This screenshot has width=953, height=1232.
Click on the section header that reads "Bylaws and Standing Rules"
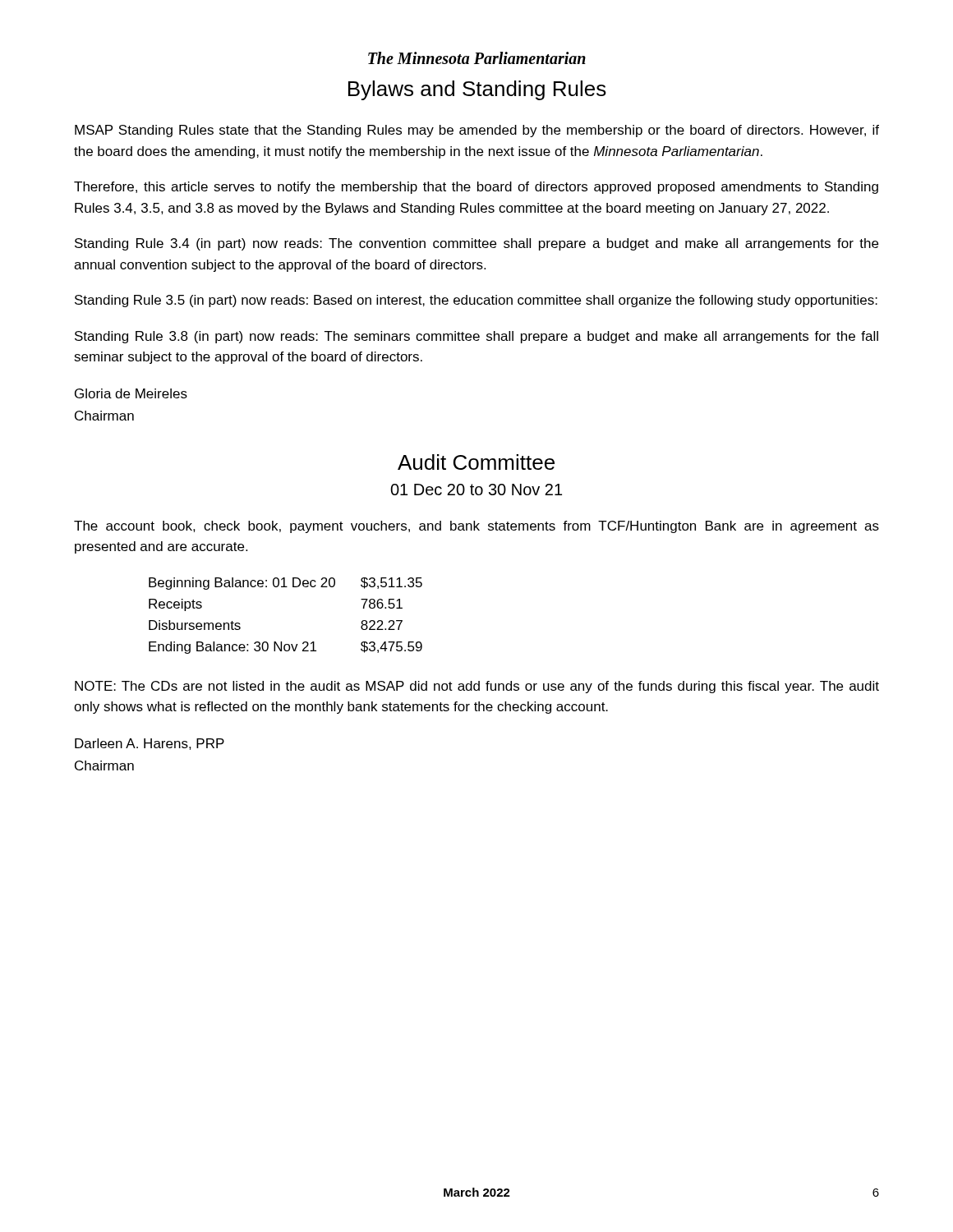(x=476, y=89)
